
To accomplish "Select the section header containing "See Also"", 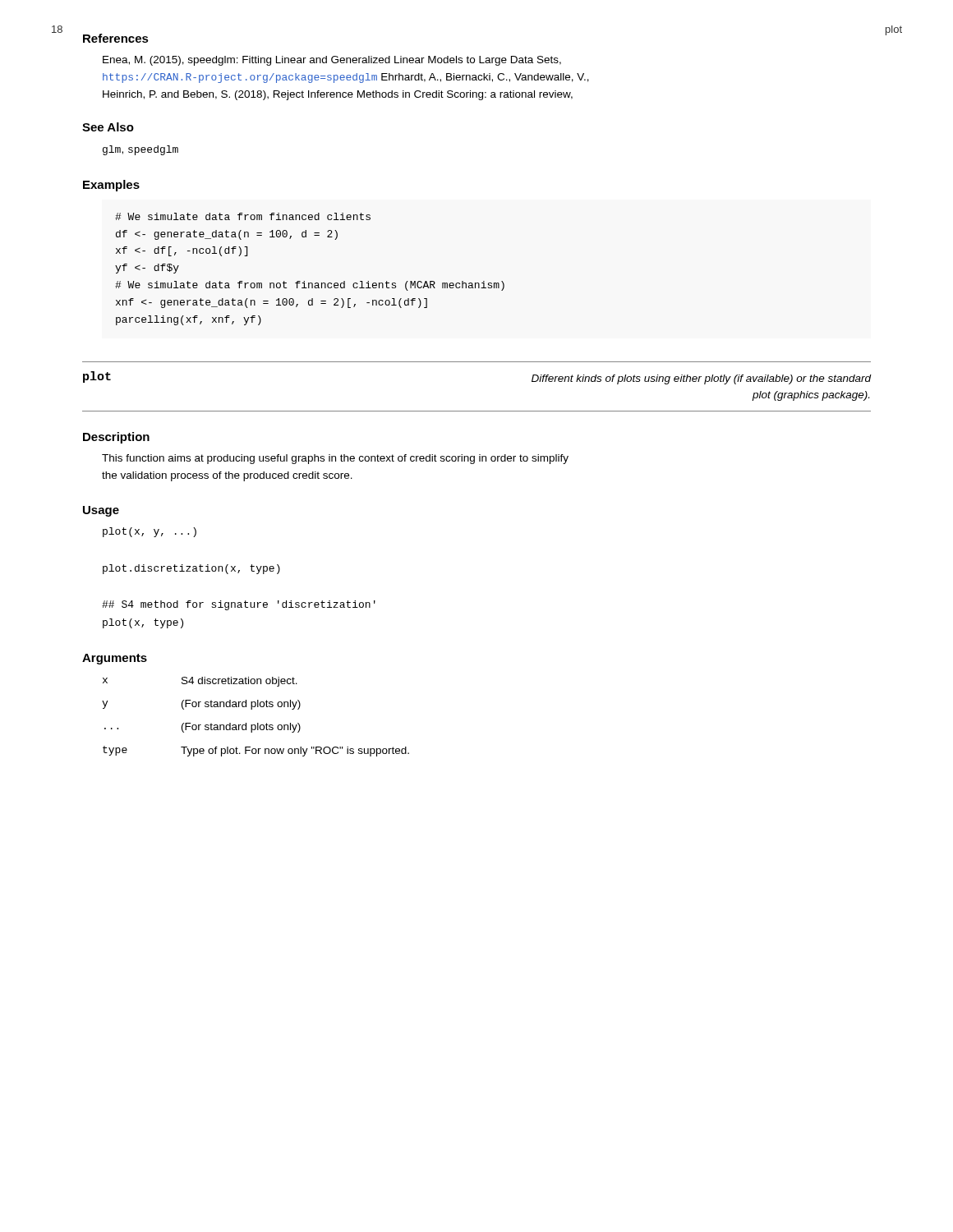I will (108, 127).
